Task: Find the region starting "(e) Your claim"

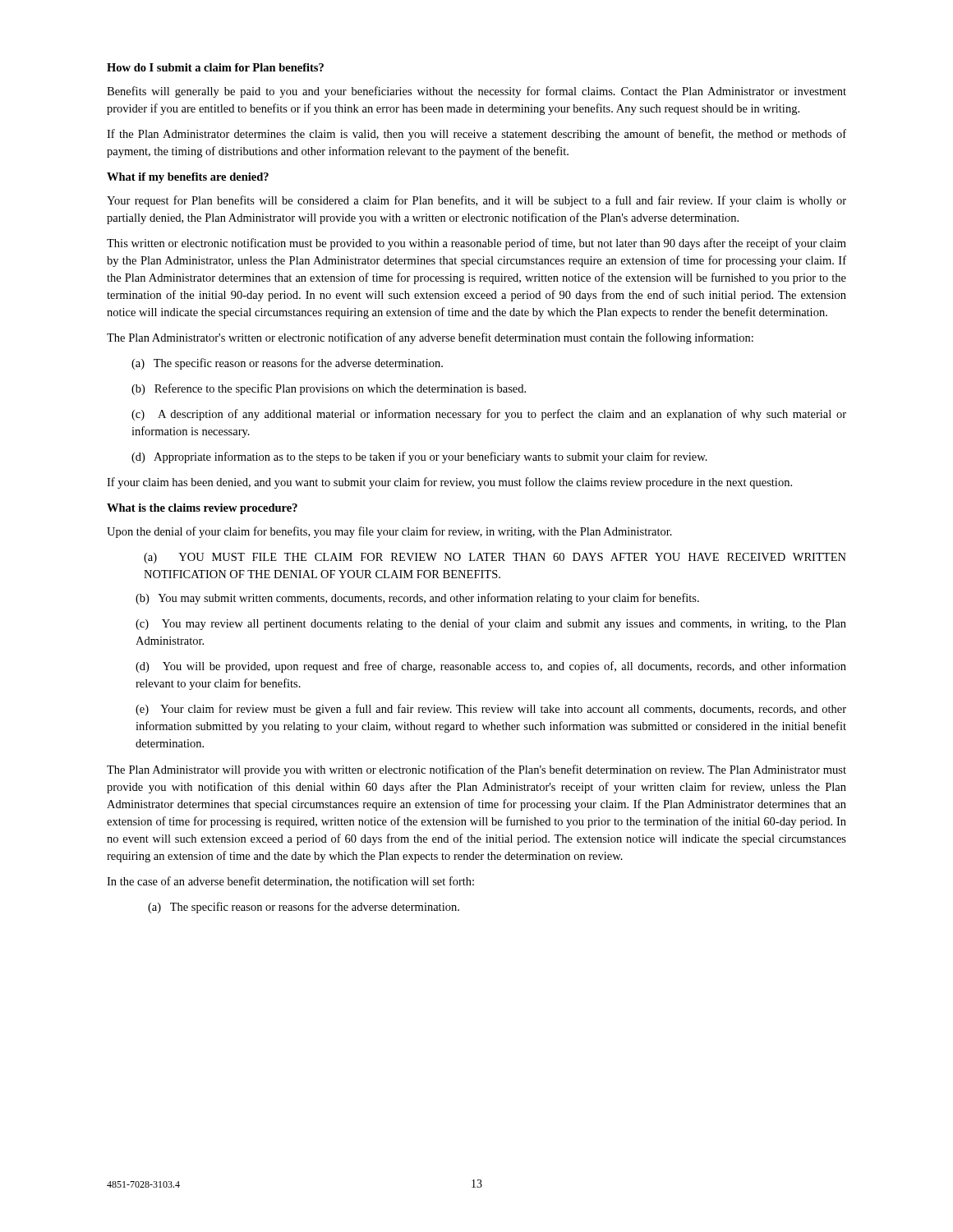Action: click(x=491, y=726)
